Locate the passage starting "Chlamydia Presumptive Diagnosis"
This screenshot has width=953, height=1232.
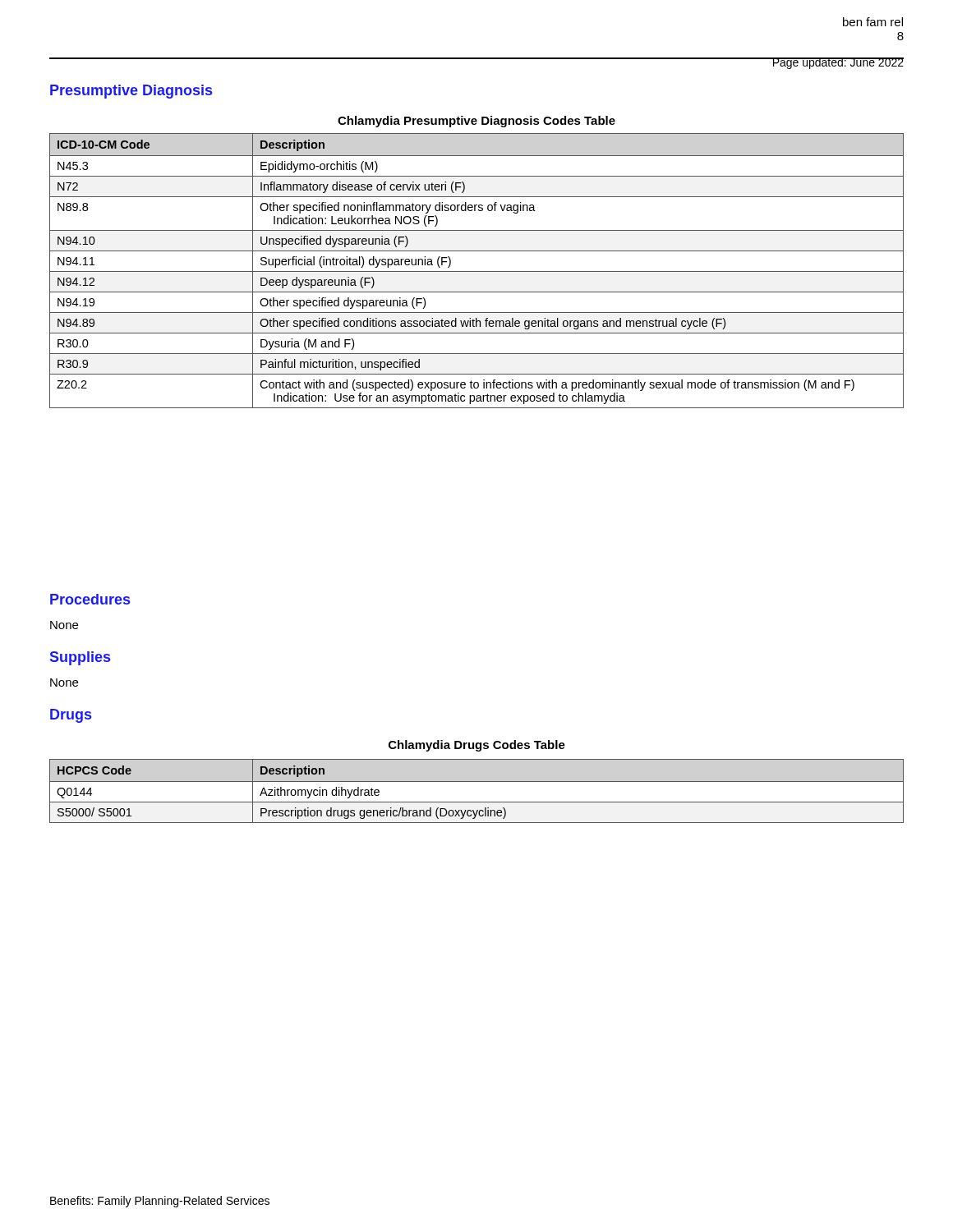(476, 120)
